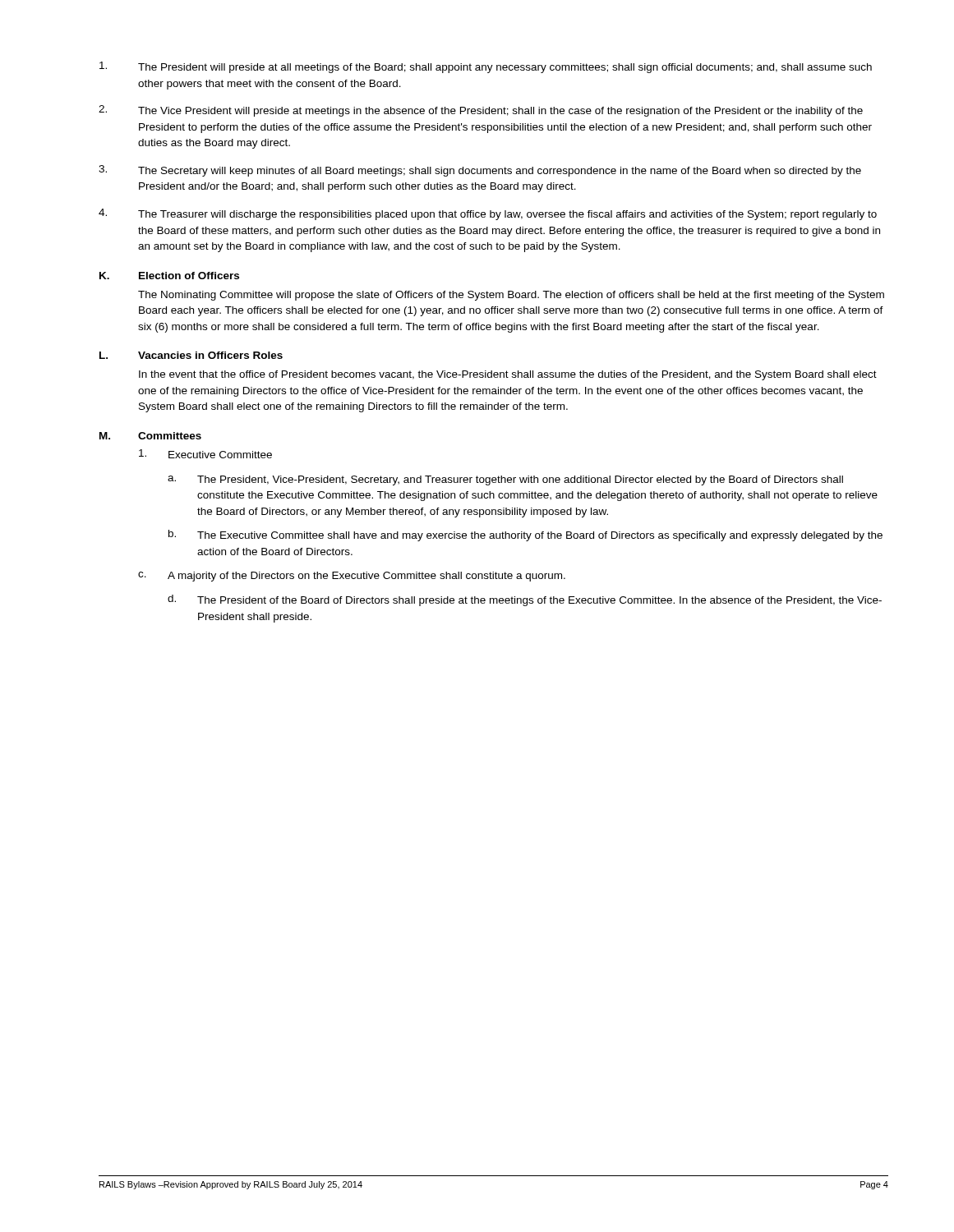
Task: Locate the passage starting "In the event that the office of President"
Action: 507,390
